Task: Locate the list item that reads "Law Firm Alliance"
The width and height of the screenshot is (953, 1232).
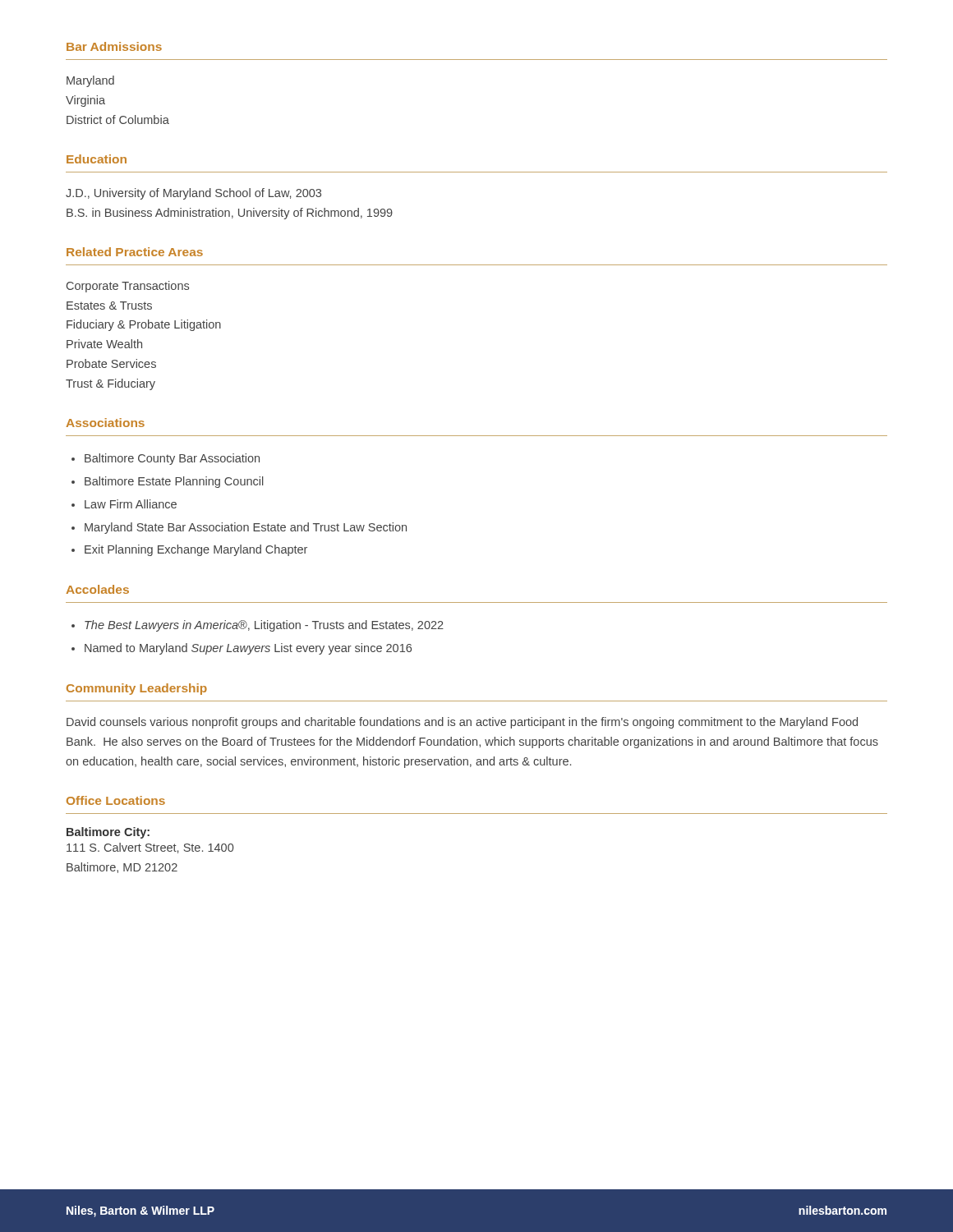Action: pos(130,504)
